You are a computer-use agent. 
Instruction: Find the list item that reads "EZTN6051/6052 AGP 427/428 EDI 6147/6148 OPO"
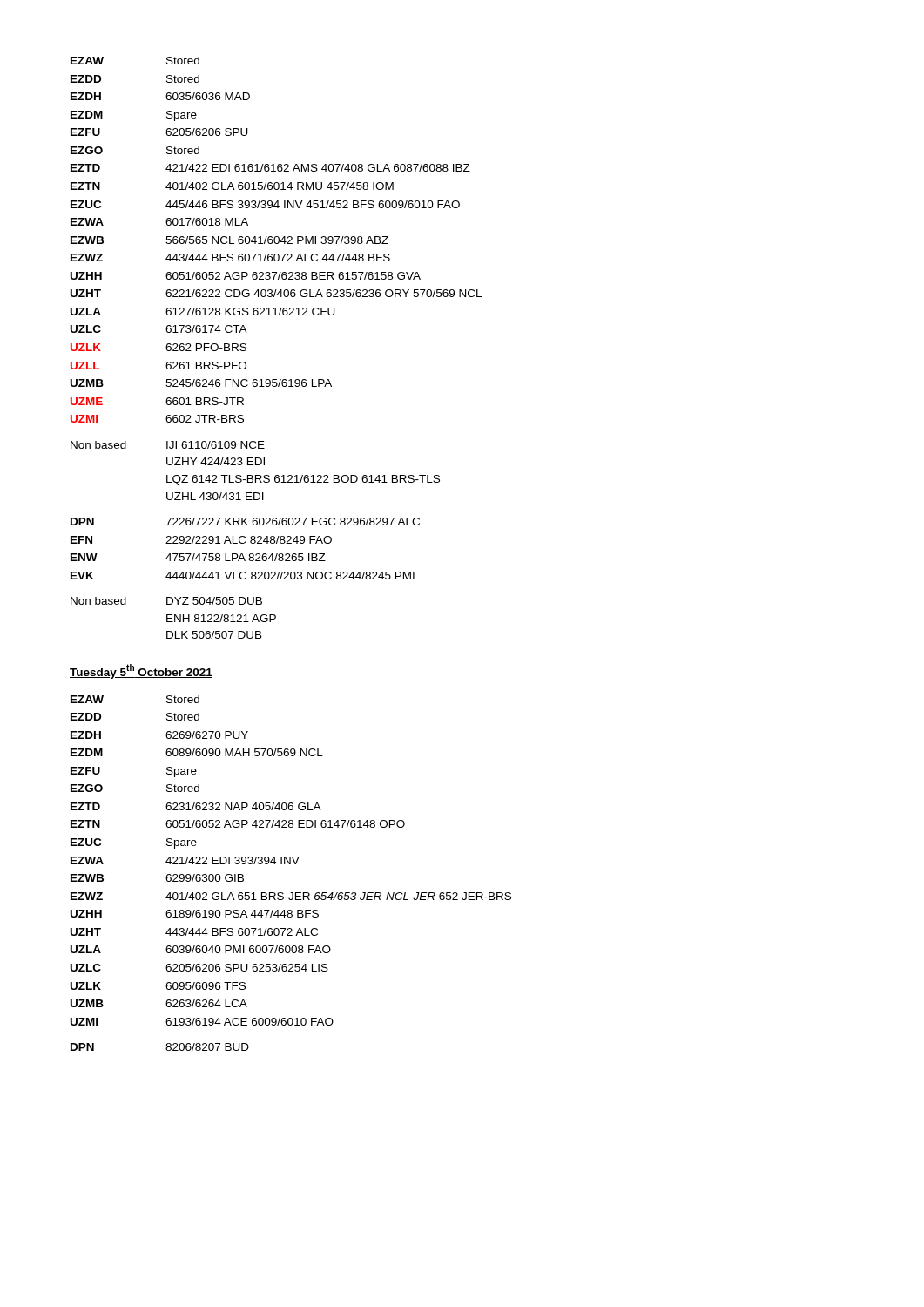pyautogui.click(x=238, y=824)
